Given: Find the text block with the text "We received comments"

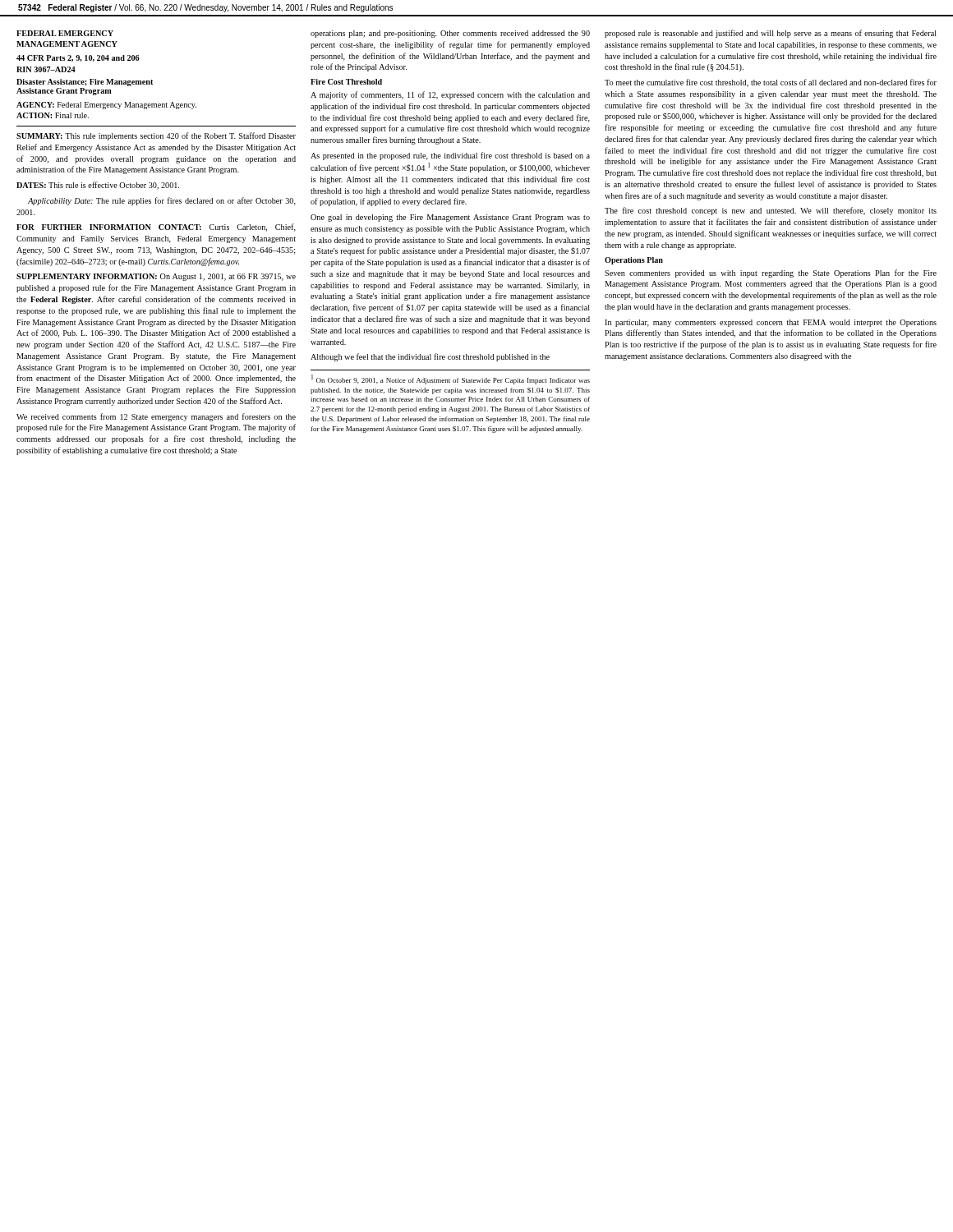Looking at the screenshot, I should coord(156,433).
